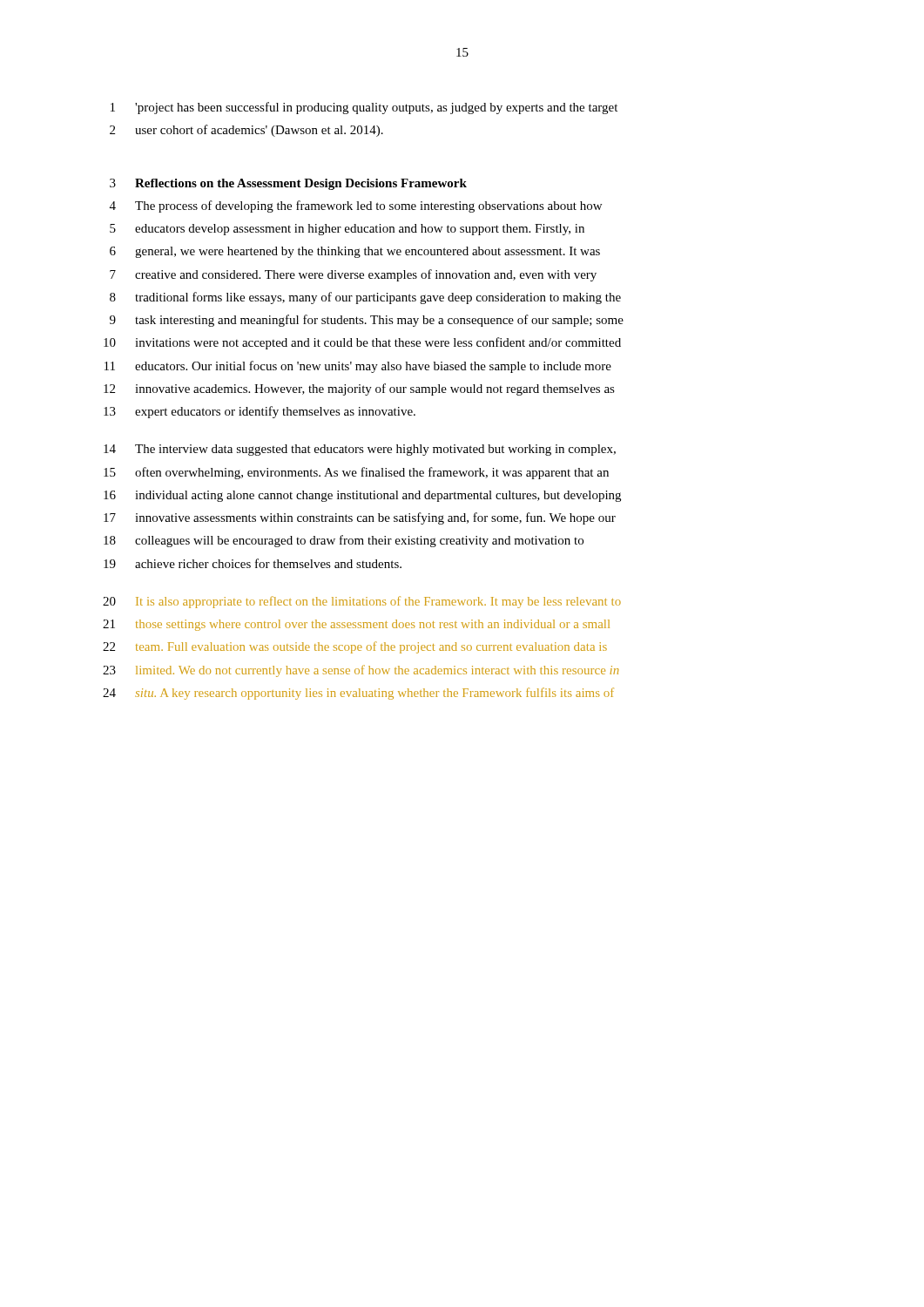
Task: Locate the list item that reads "23 limited. We do not"
Action: click(464, 670)
